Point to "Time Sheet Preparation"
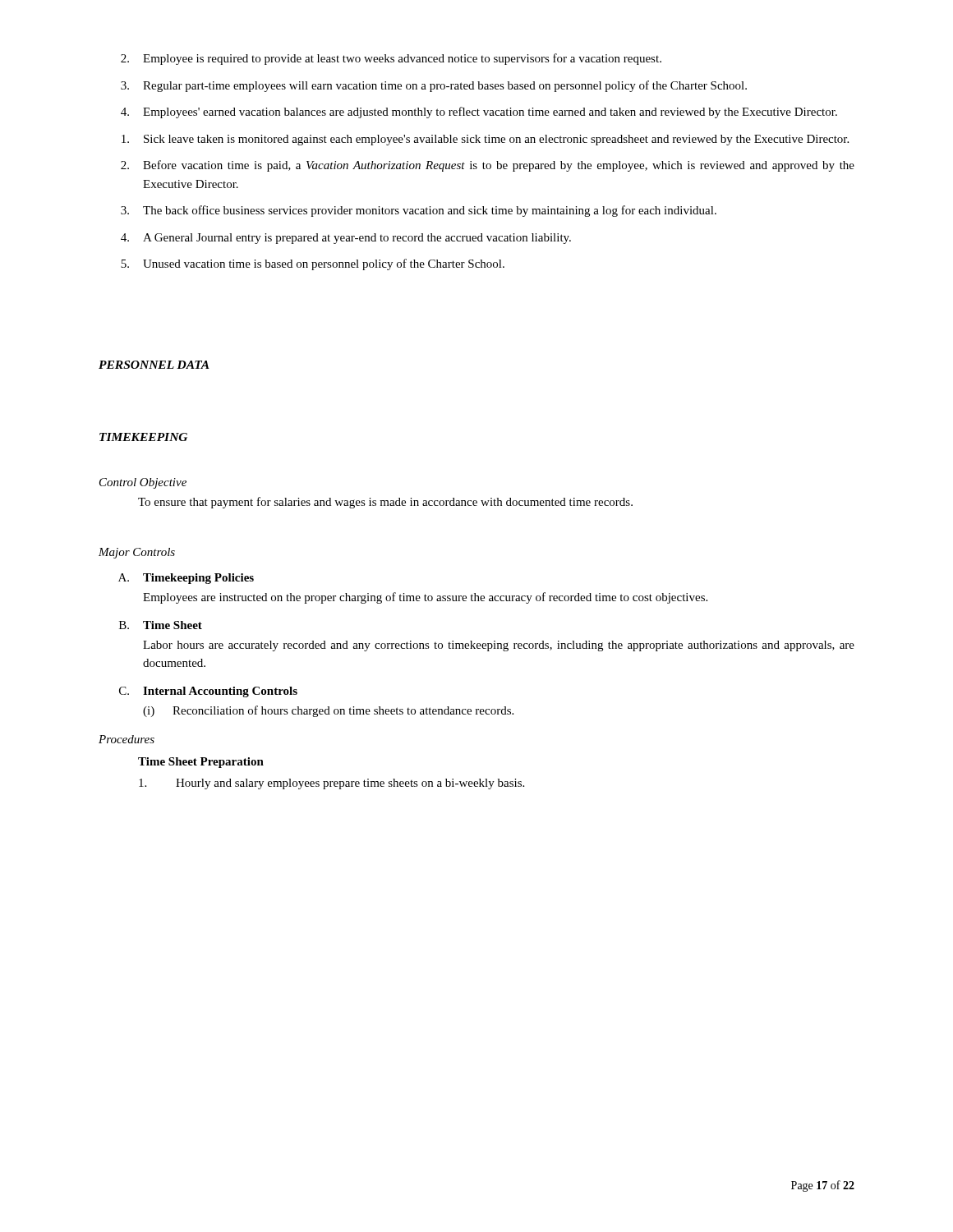The height and width of the screenshot is (1232, 953). 201,761
